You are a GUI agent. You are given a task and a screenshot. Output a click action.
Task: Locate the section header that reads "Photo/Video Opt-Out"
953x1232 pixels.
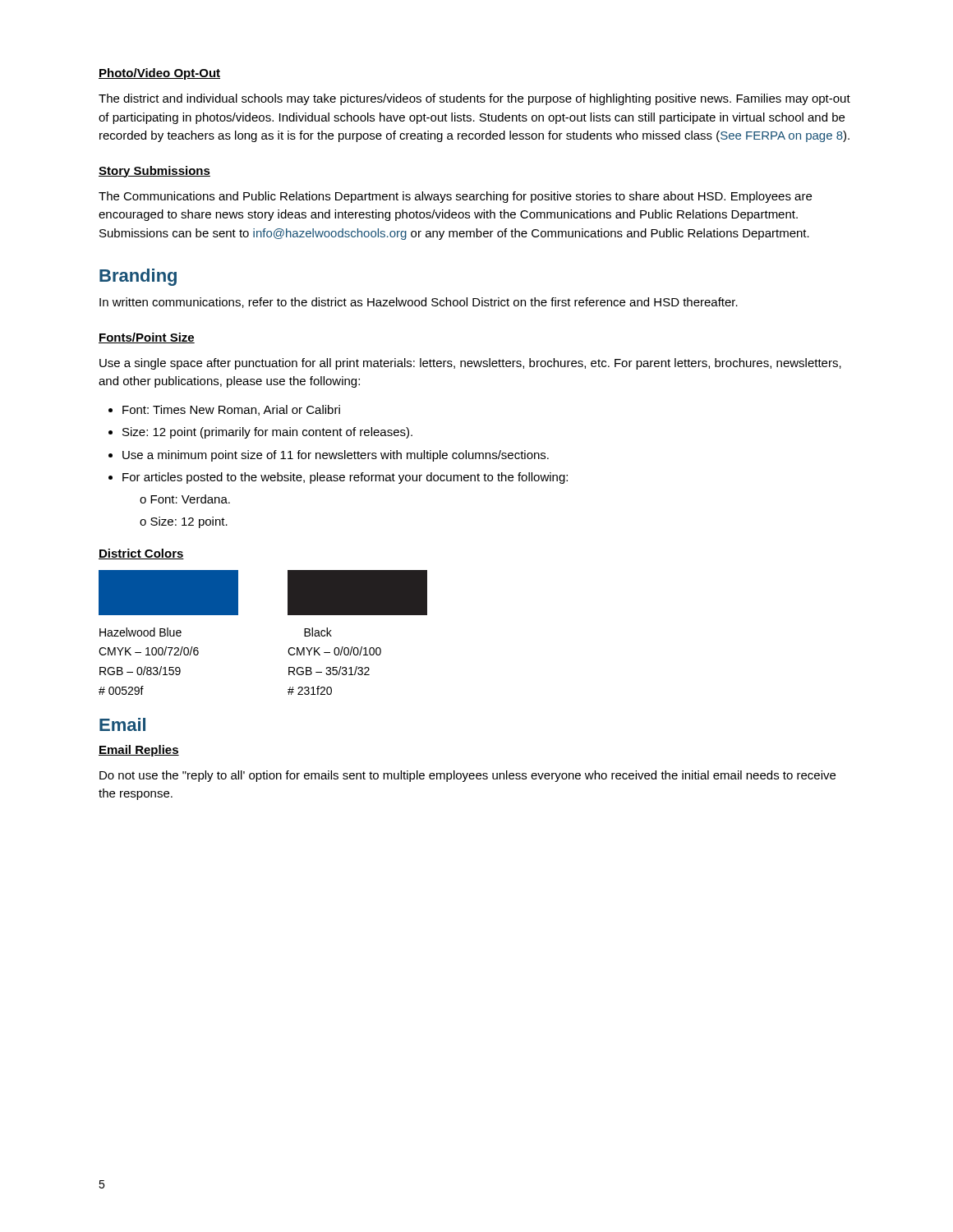click(x=159, y=73)
